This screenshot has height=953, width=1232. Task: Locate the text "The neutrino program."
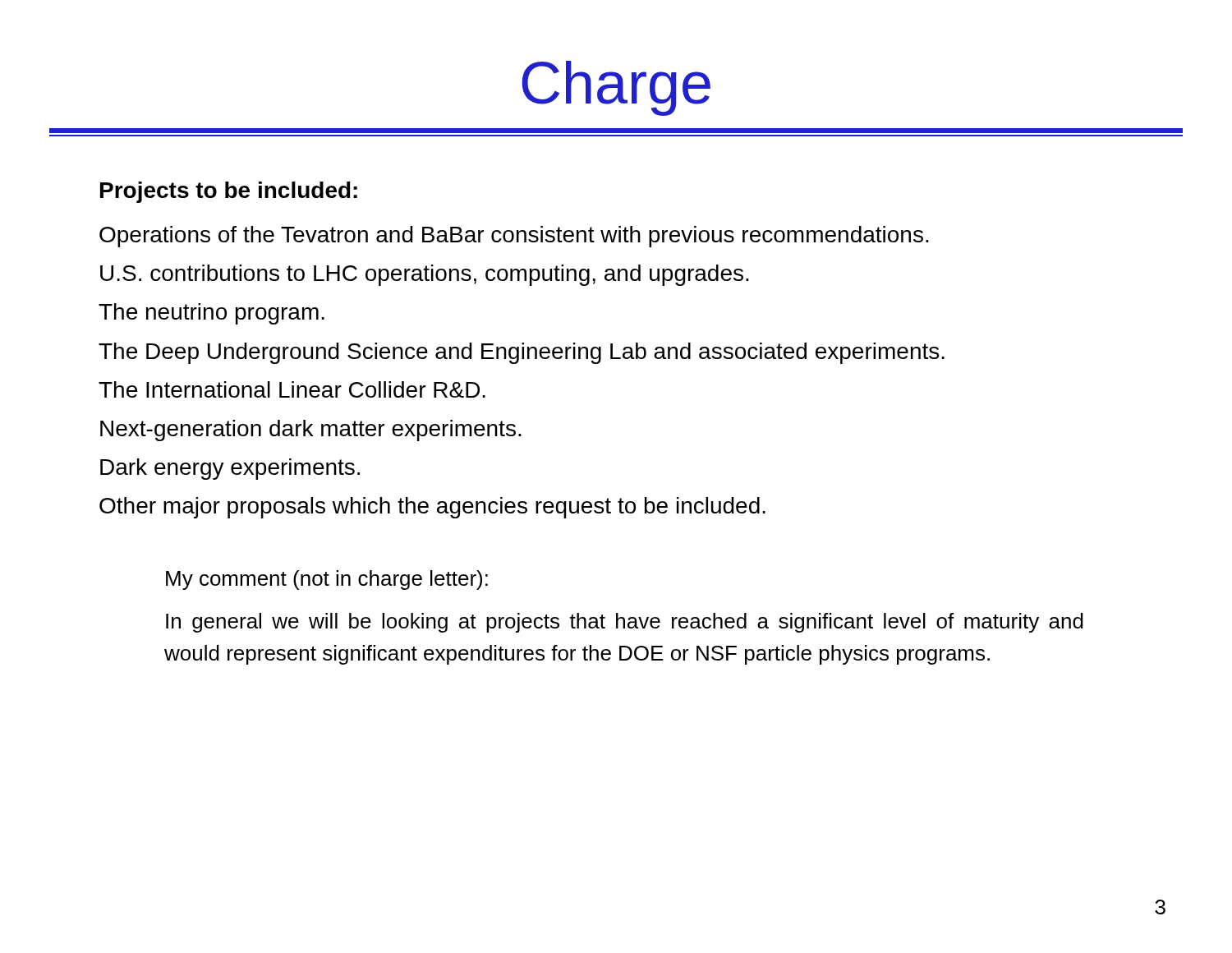click(212, 312)
